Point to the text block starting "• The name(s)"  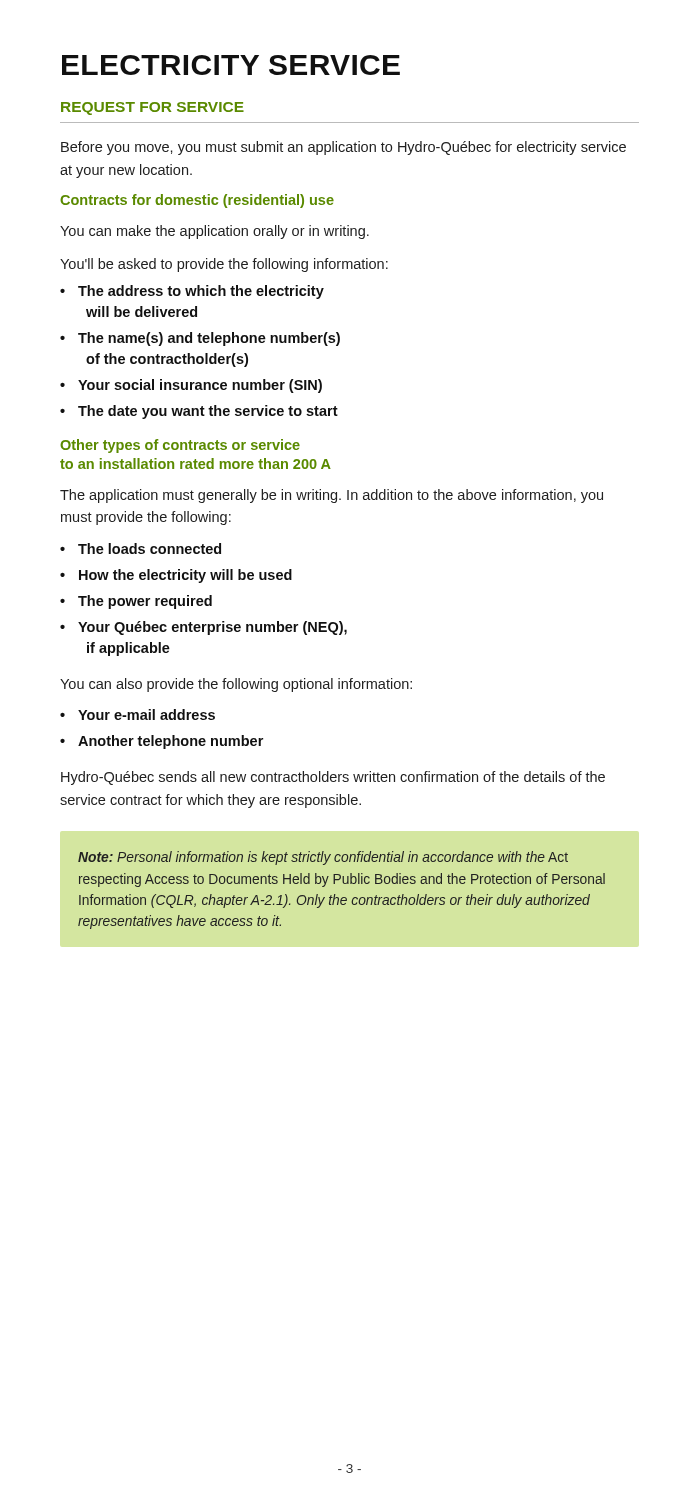point(200,349)
